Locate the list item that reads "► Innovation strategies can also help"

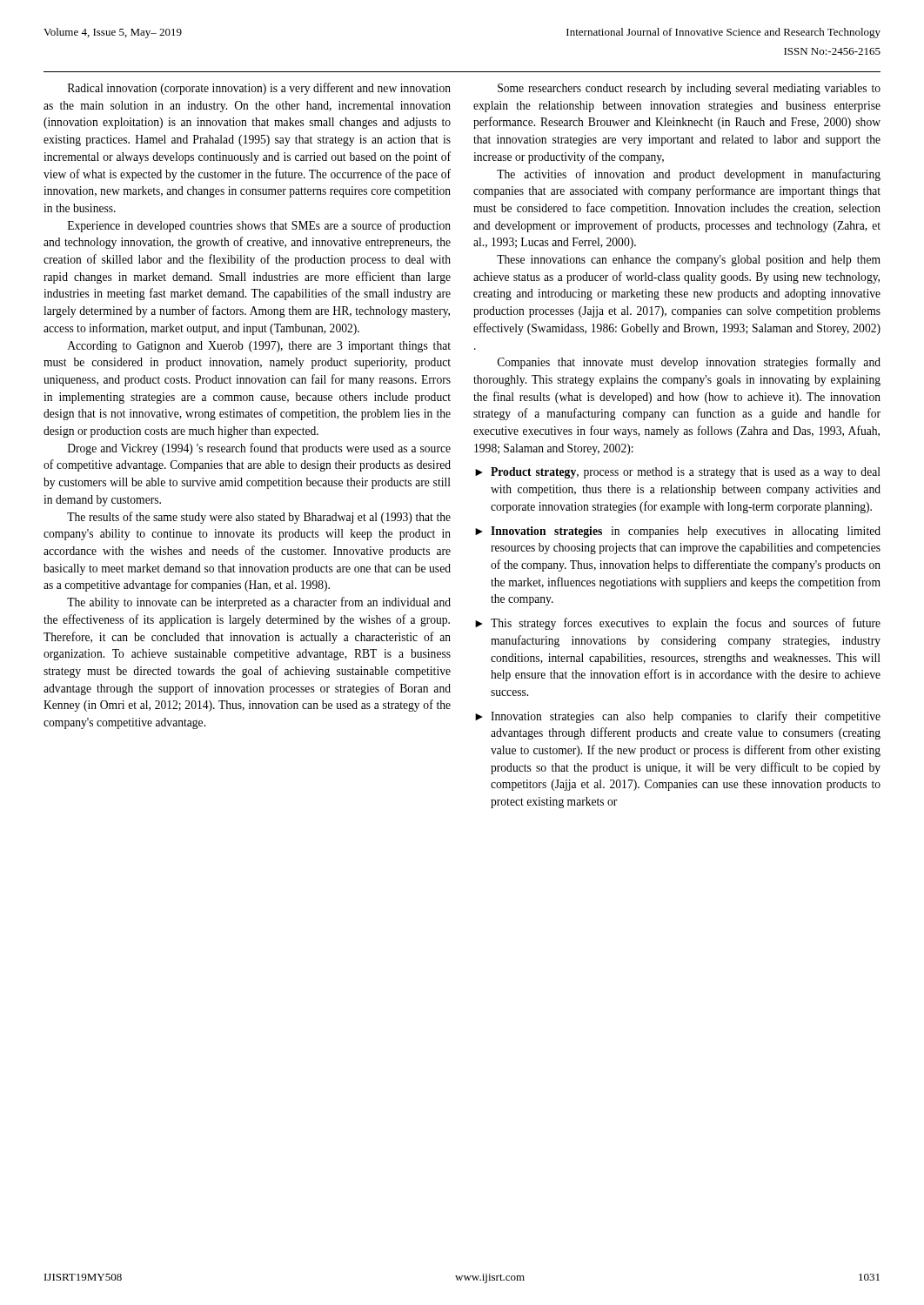(x=677, y=759)
